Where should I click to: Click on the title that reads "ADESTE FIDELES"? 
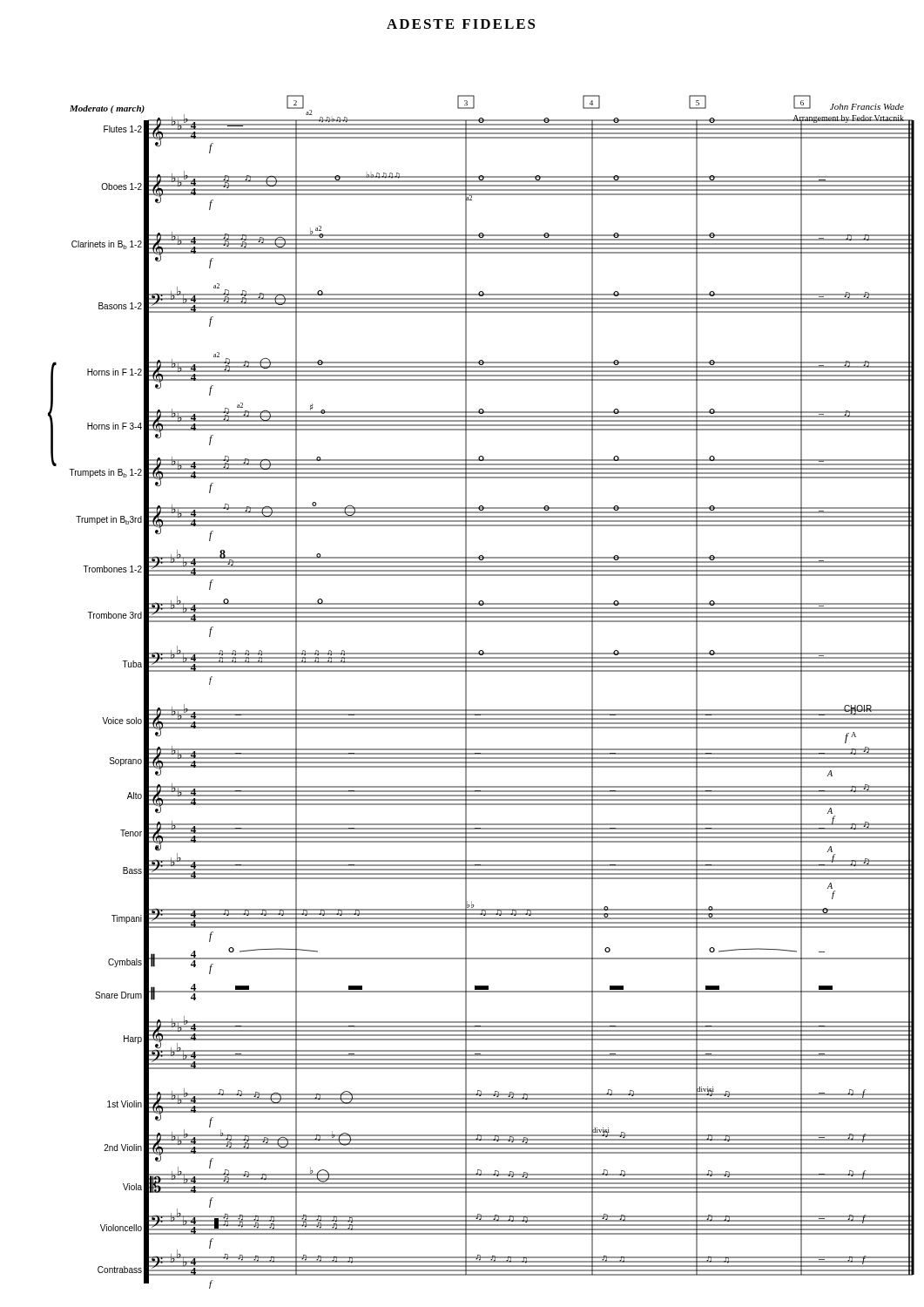[x=462, y=24]
